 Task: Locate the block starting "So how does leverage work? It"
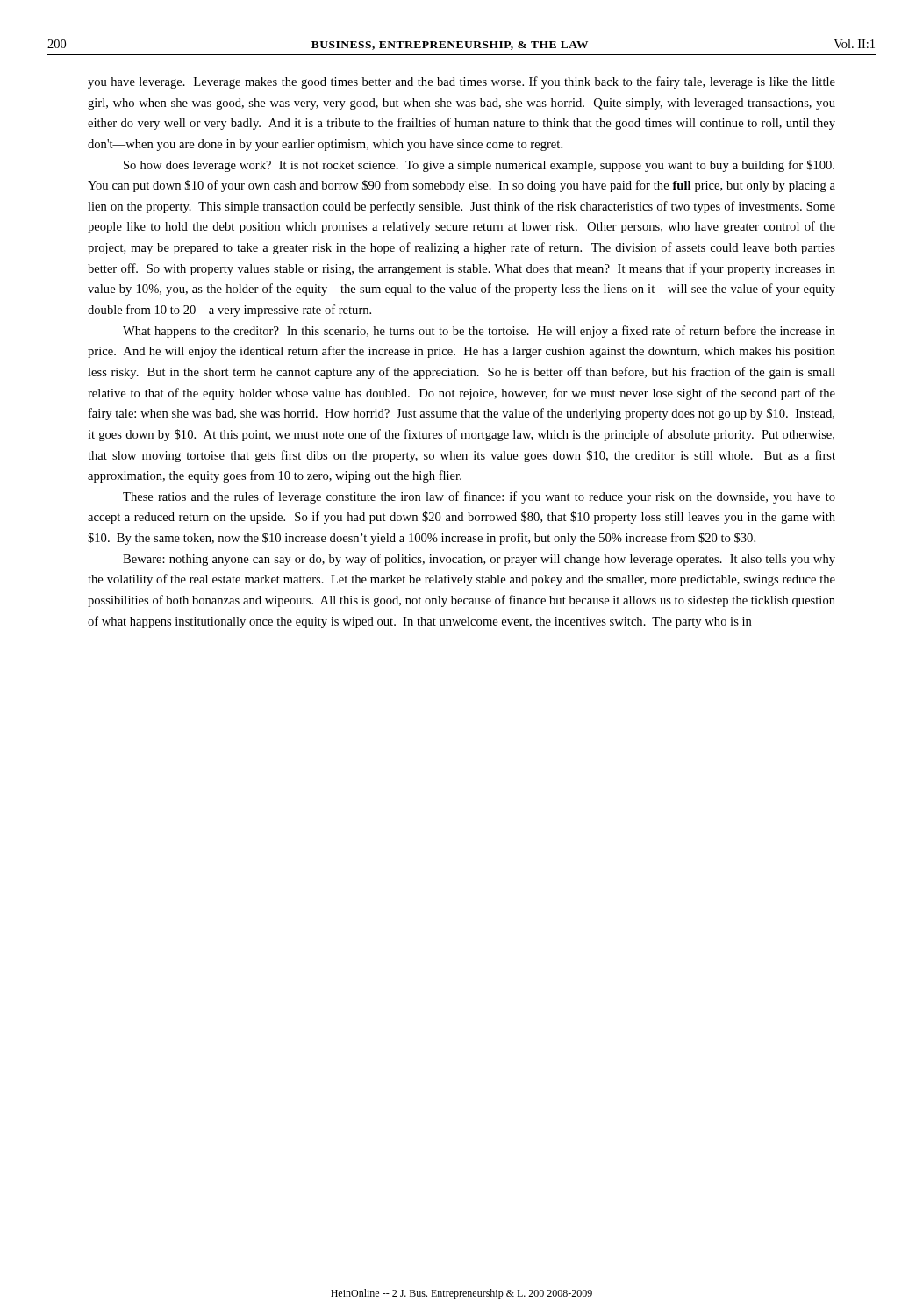(x=462, y=238)
